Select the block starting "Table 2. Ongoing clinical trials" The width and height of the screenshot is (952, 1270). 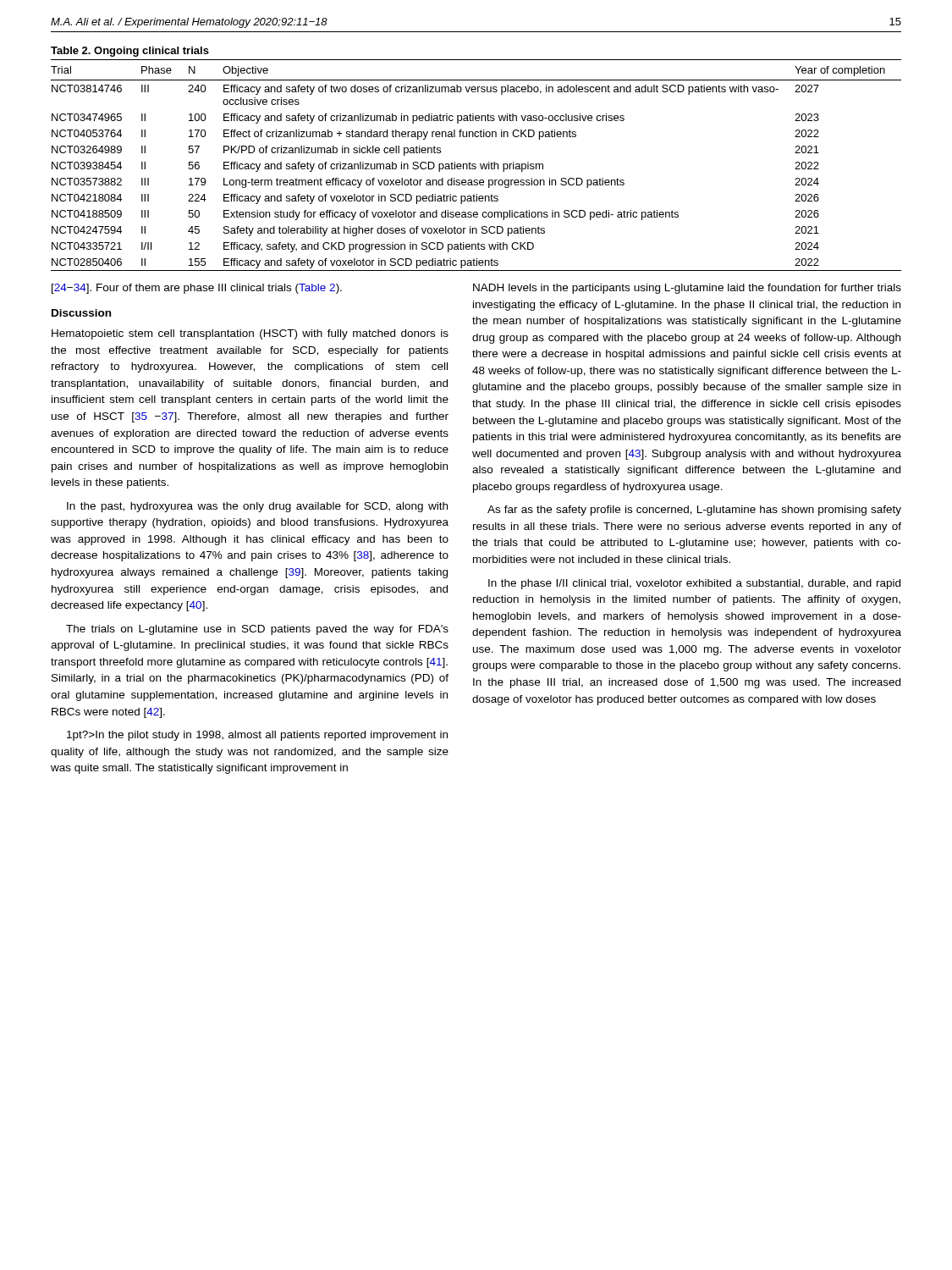[x=130, y=50]
